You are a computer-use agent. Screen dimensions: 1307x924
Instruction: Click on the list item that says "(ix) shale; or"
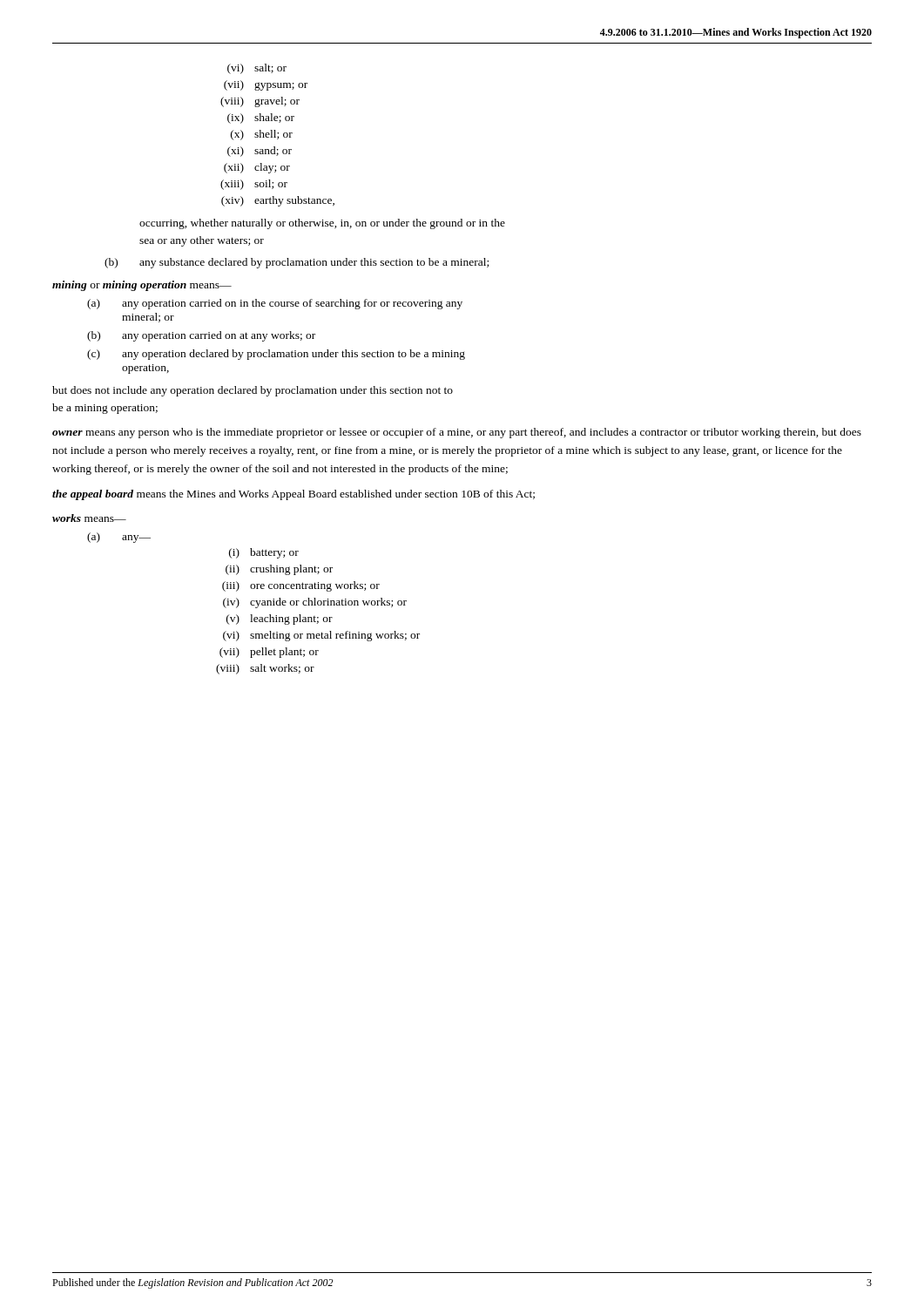(x=261, y=119)
